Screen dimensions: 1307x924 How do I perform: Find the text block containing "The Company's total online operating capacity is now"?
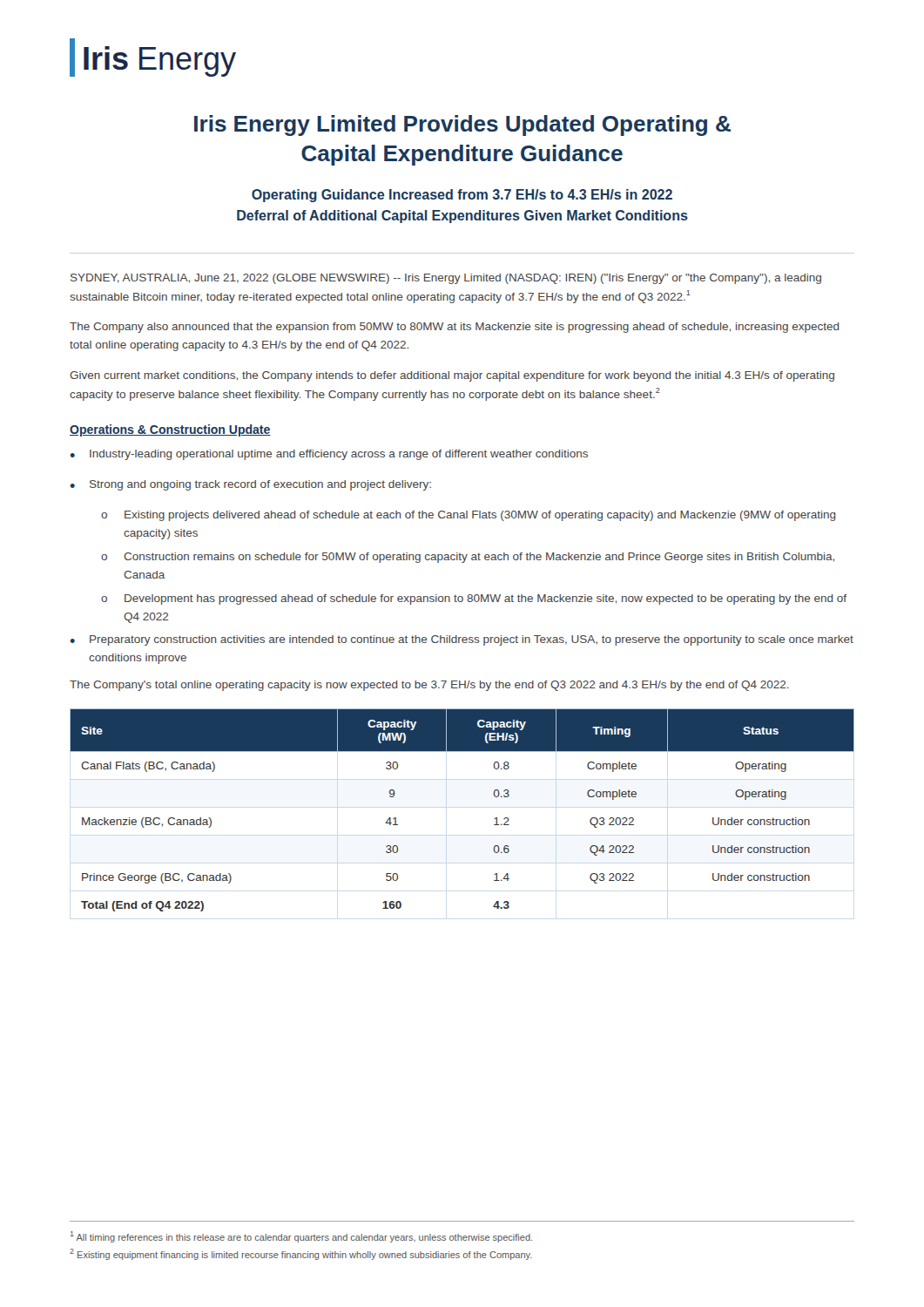[430, 685]
